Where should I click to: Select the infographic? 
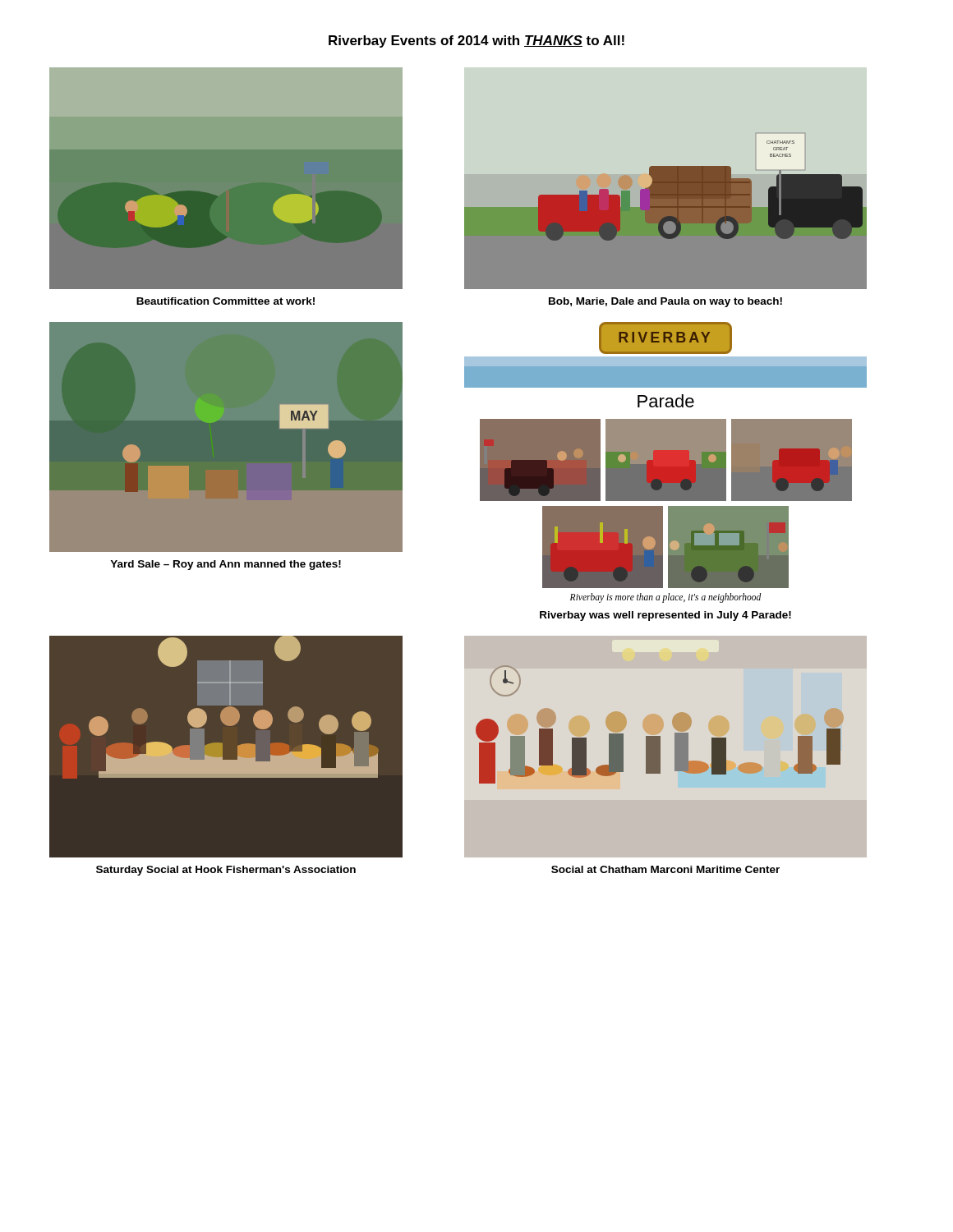point(665,463)
